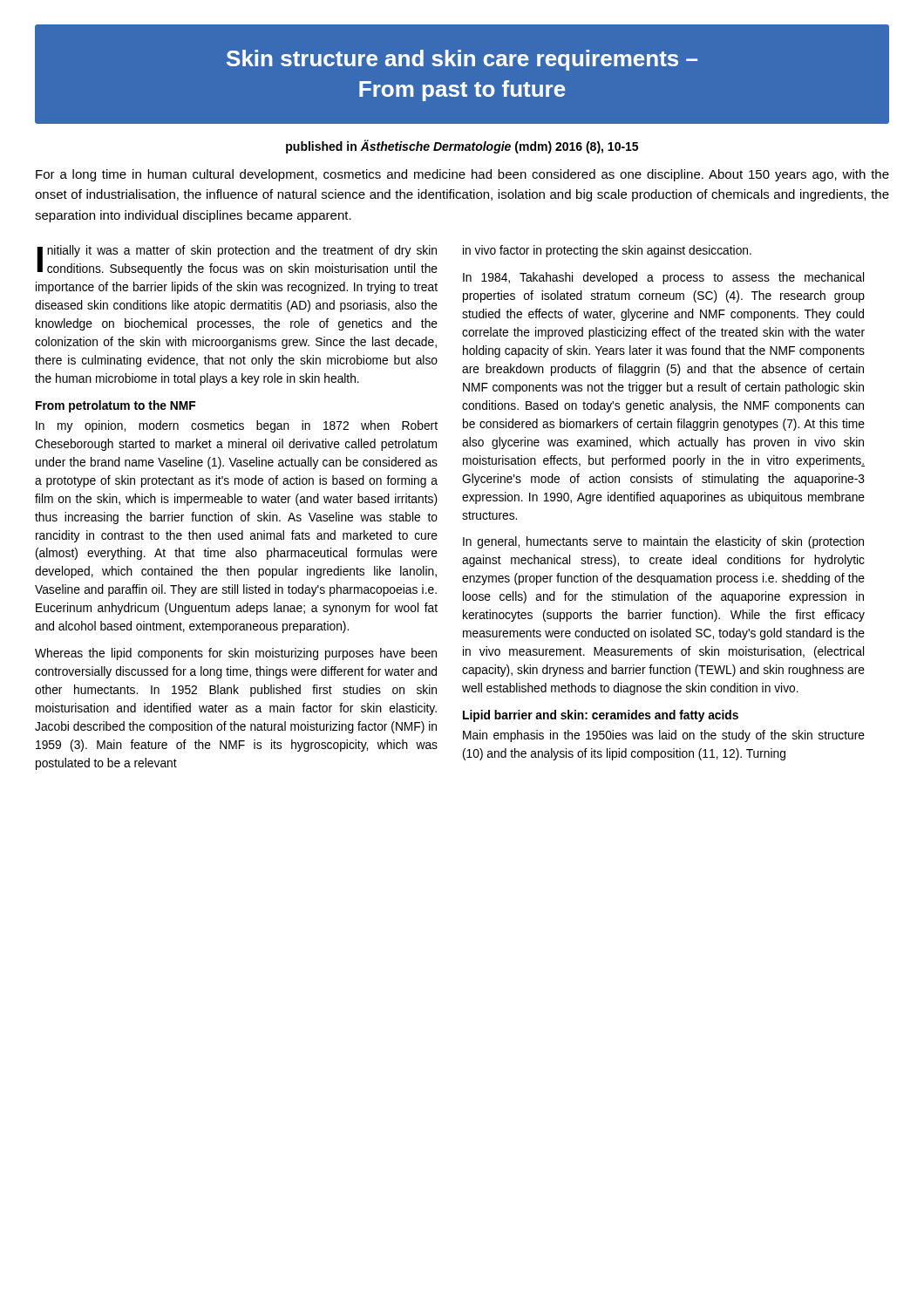Select the text starting "in vivo factor in protecting the skin"
924x1308 pixels.
(x=663, y=470)
